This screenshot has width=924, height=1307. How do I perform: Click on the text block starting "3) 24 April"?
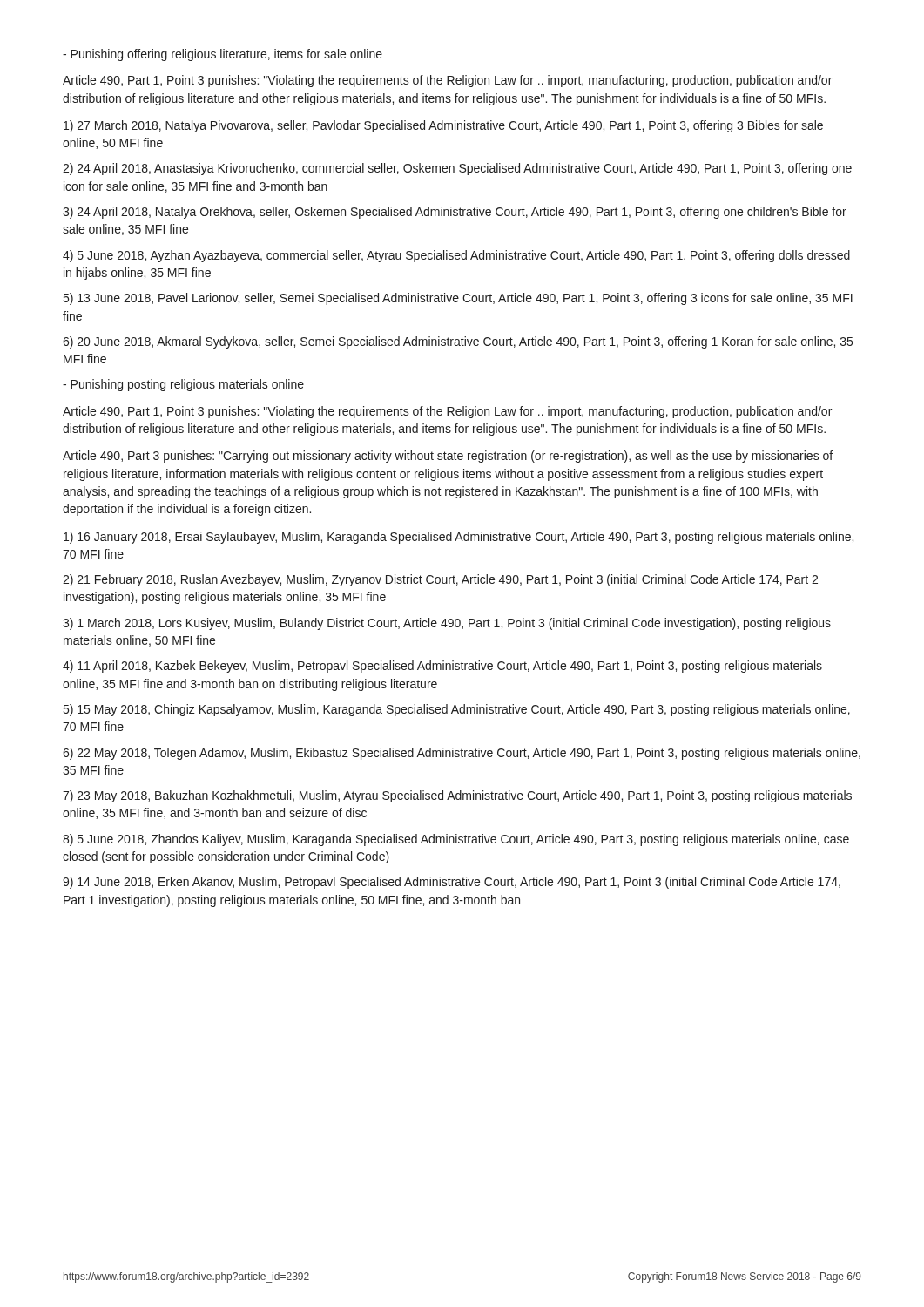[x=454, y=221]
